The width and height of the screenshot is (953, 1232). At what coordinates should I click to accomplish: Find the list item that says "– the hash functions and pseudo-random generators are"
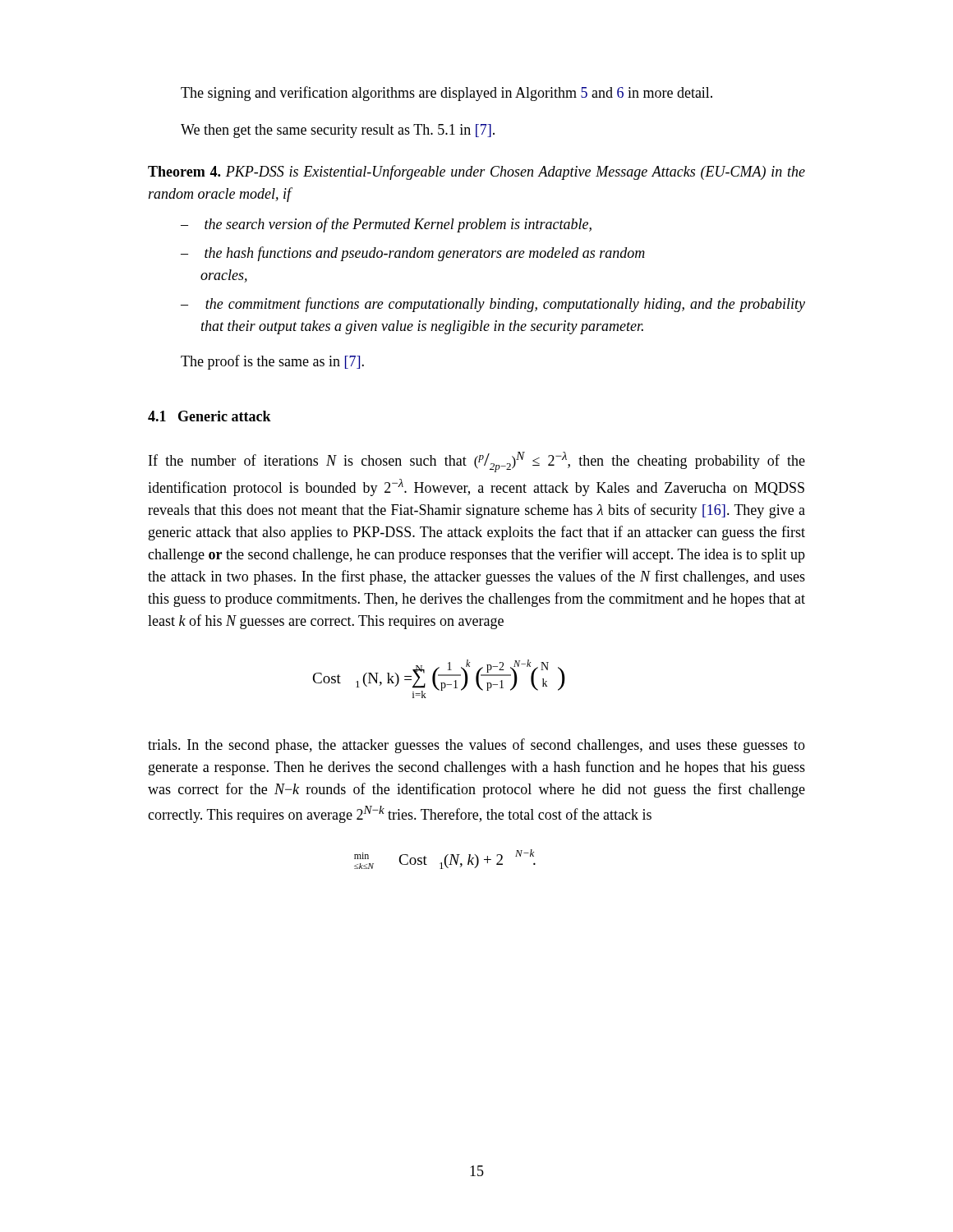(413, 265)
